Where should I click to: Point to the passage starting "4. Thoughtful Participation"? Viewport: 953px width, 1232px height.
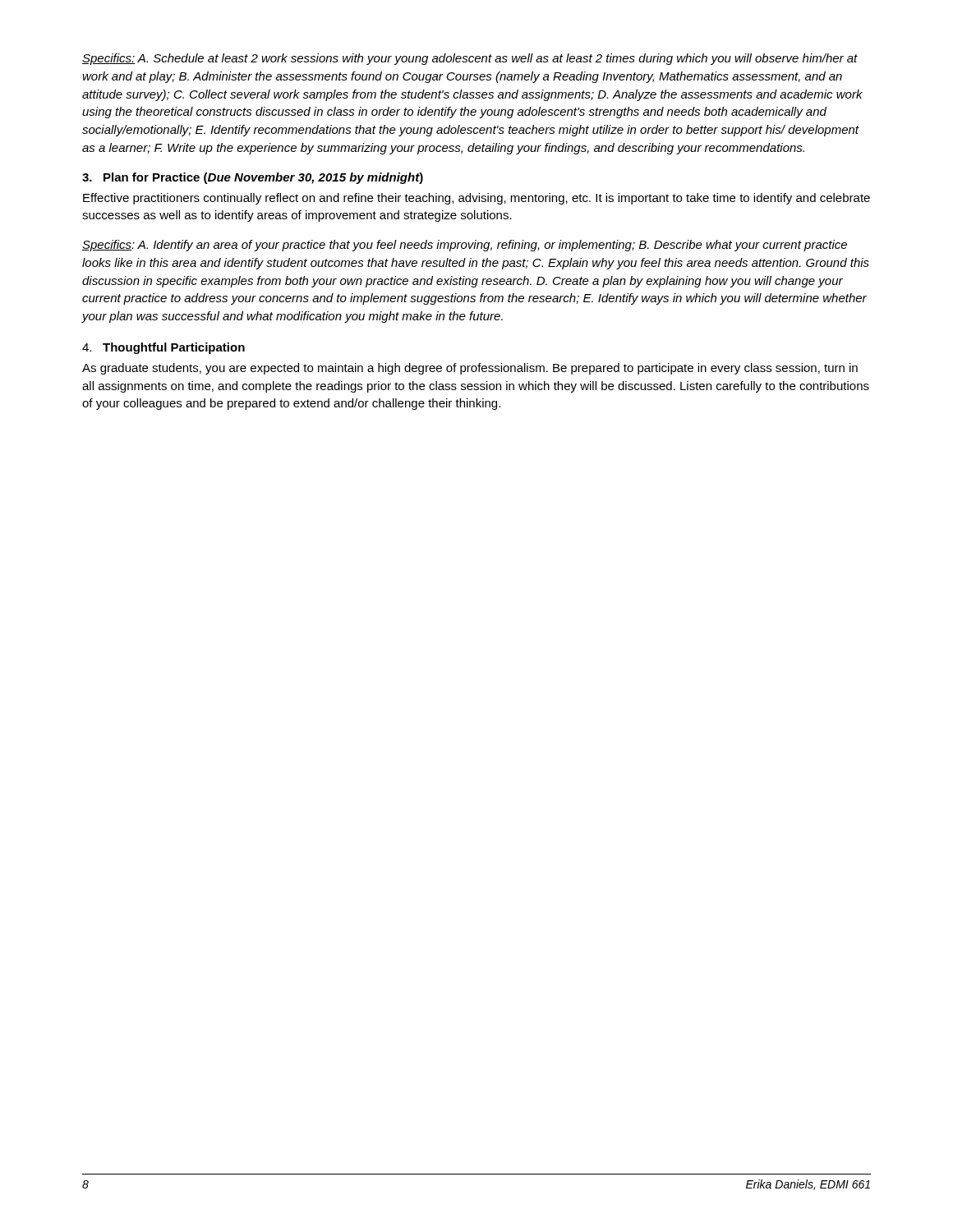164,347
